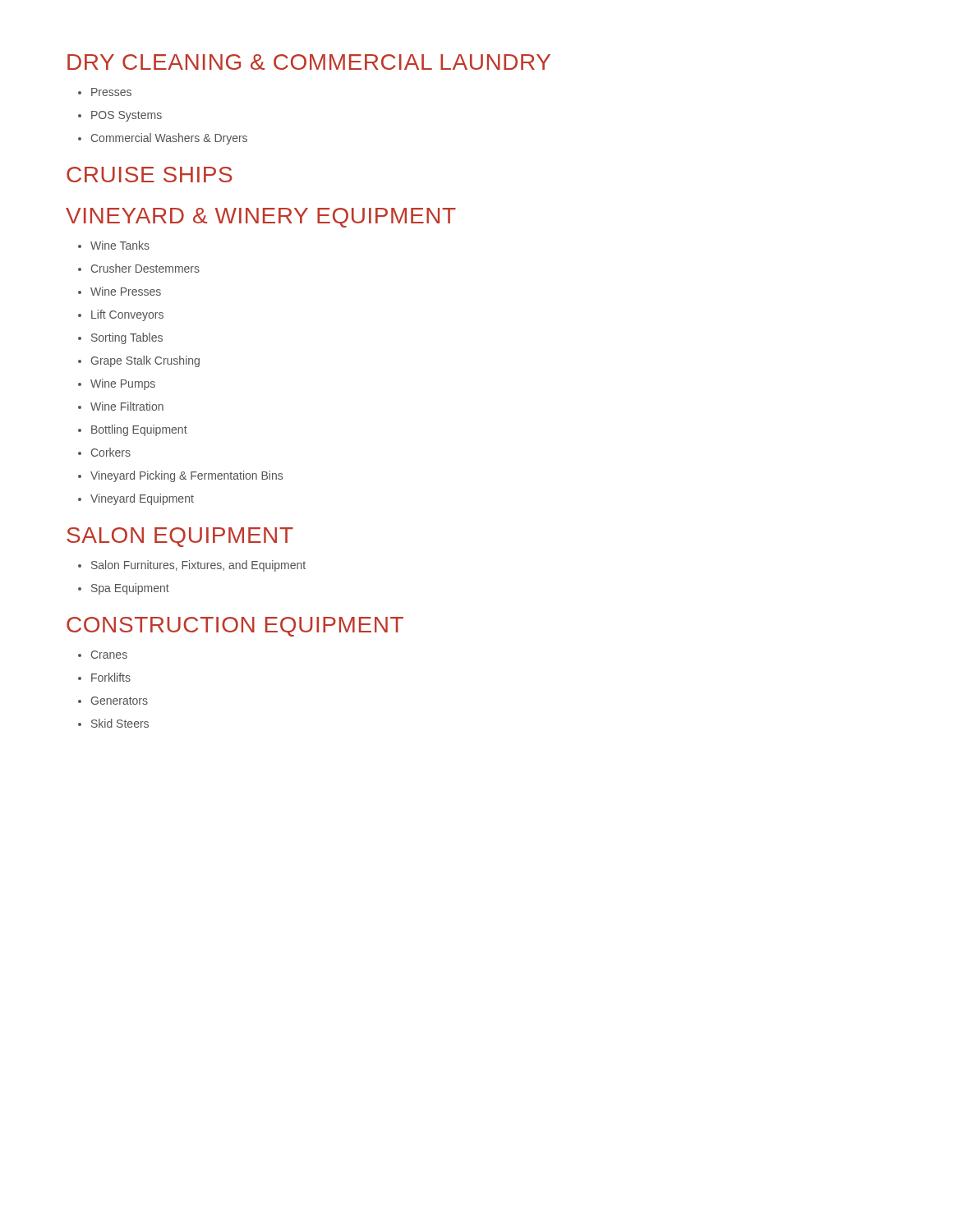
Task: Point to "Sorting Tables"
Action: [127, 338]
